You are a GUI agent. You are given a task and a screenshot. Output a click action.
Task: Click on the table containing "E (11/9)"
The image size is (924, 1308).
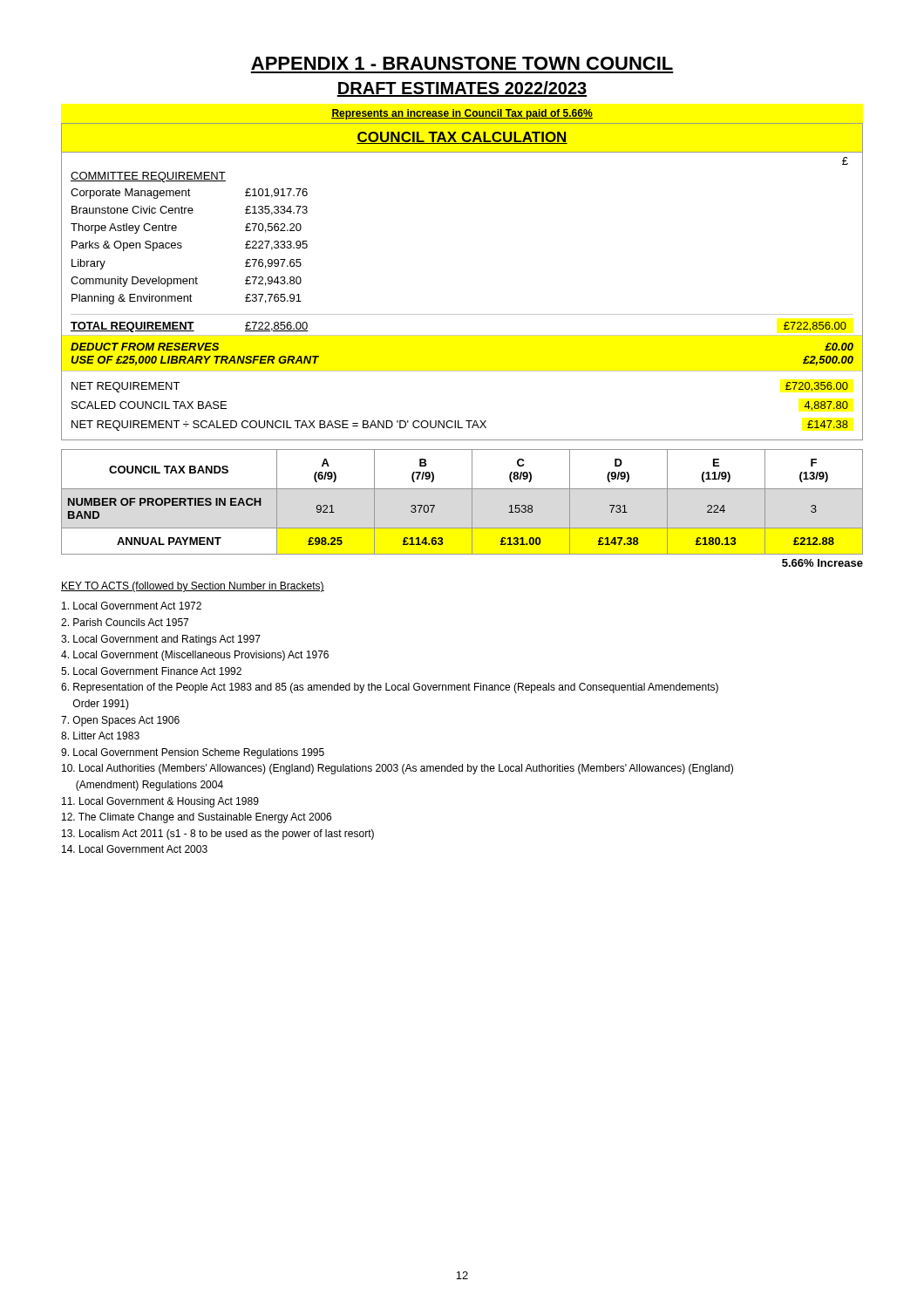462,502
